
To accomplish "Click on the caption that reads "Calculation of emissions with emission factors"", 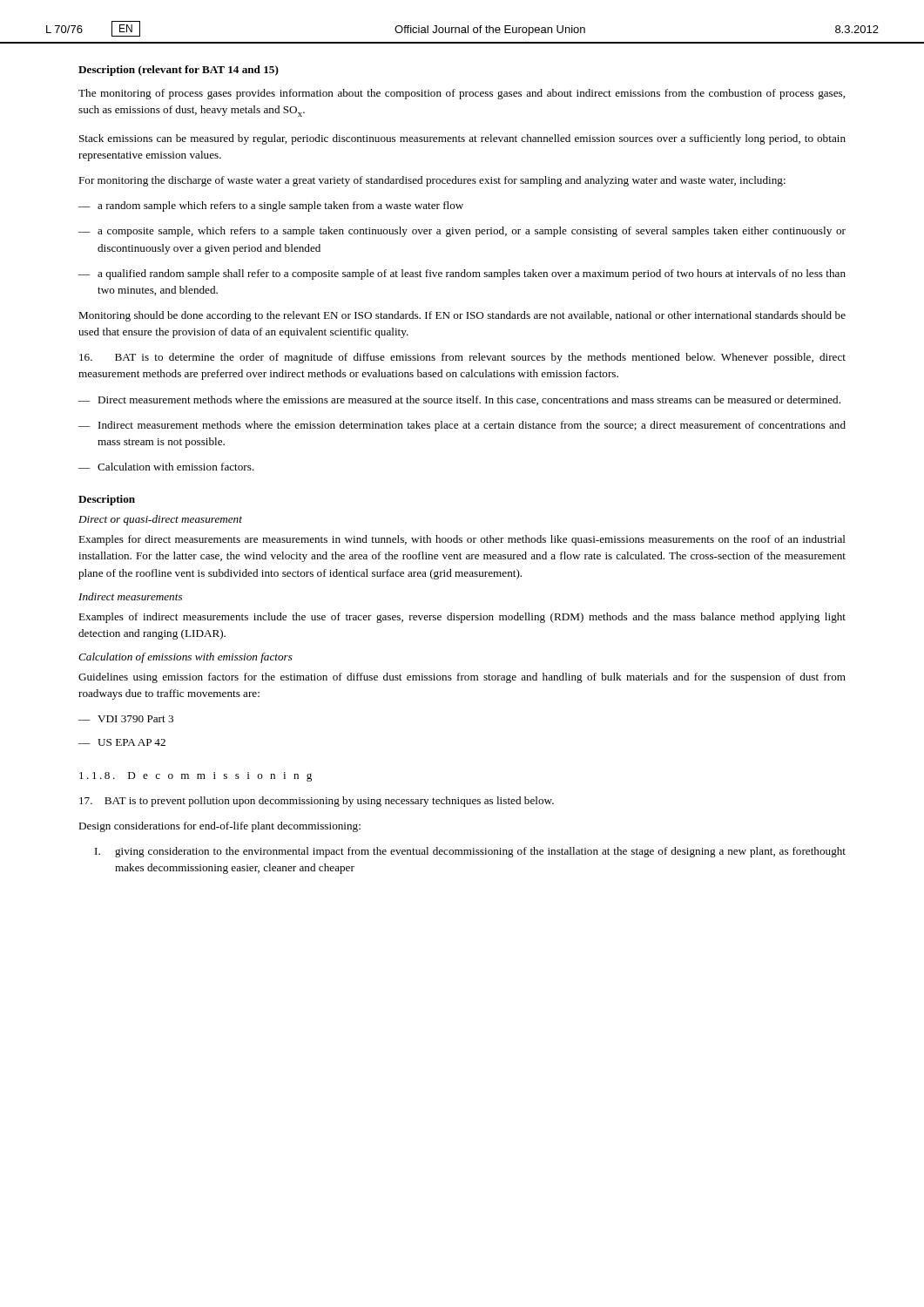I will point(185,657).
